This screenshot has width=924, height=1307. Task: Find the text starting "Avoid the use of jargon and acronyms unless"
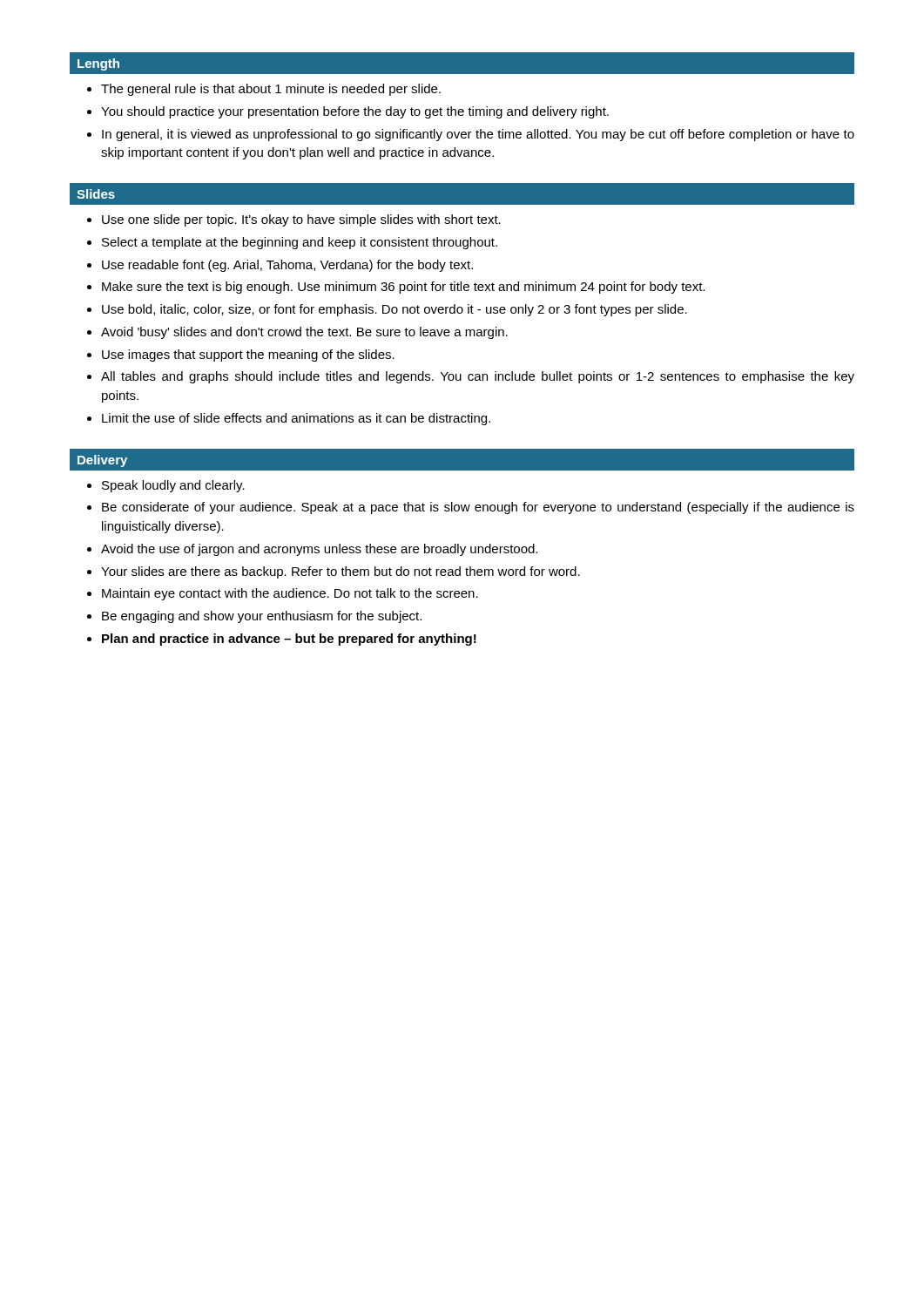(x=478, y=549)
